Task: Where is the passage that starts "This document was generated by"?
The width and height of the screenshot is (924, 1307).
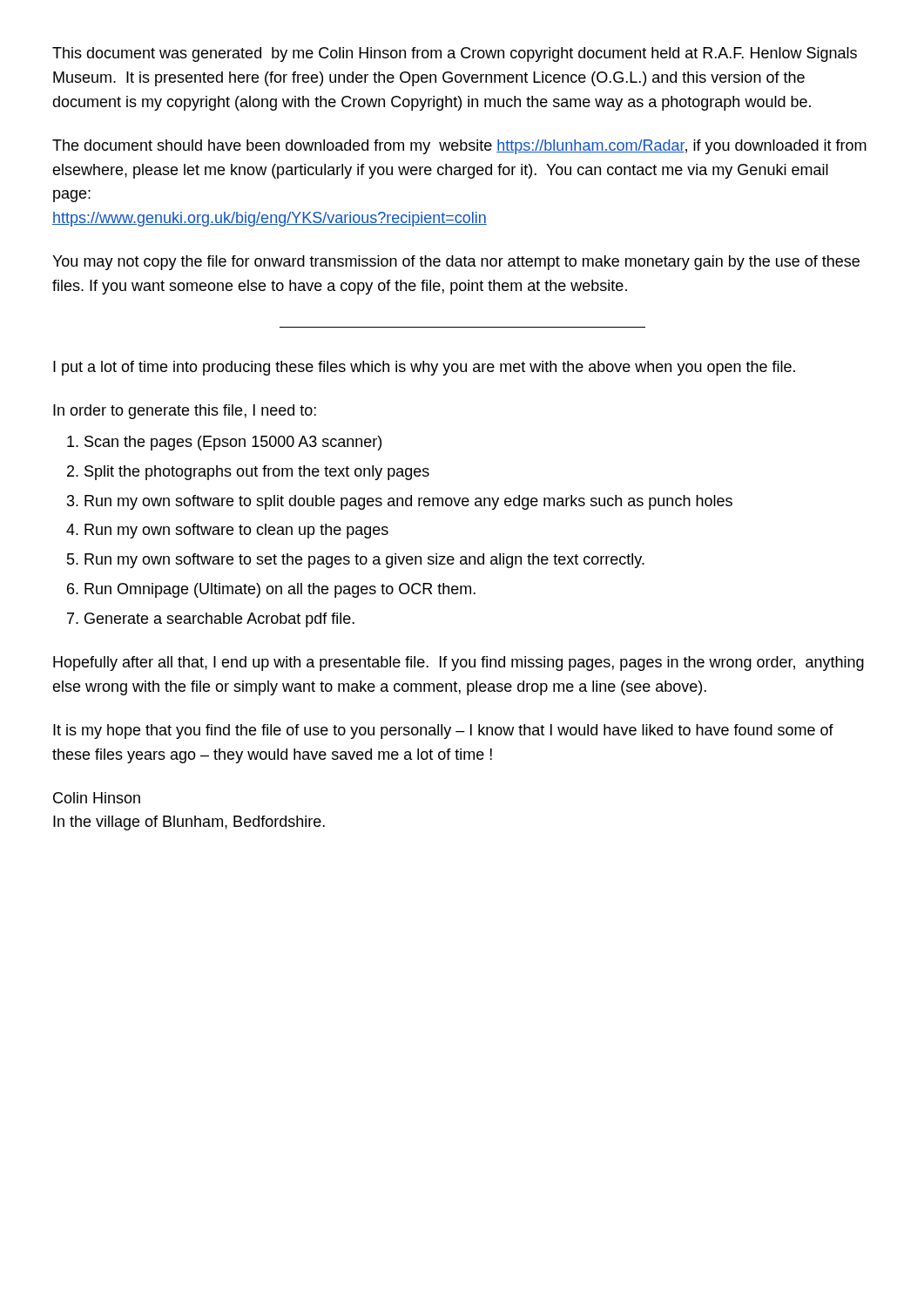Action: pos(455,77)
